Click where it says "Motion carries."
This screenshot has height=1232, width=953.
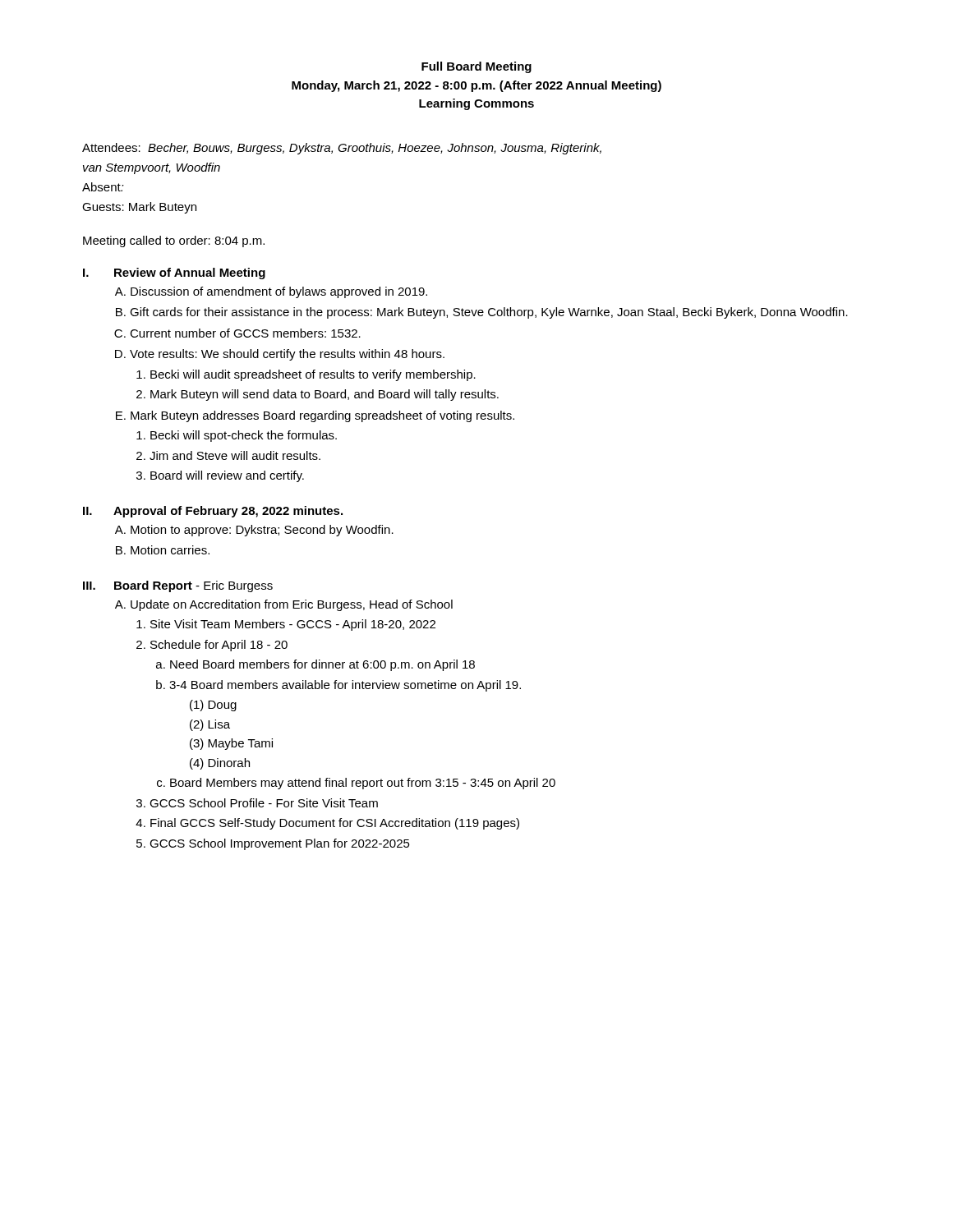coord(170,550)
